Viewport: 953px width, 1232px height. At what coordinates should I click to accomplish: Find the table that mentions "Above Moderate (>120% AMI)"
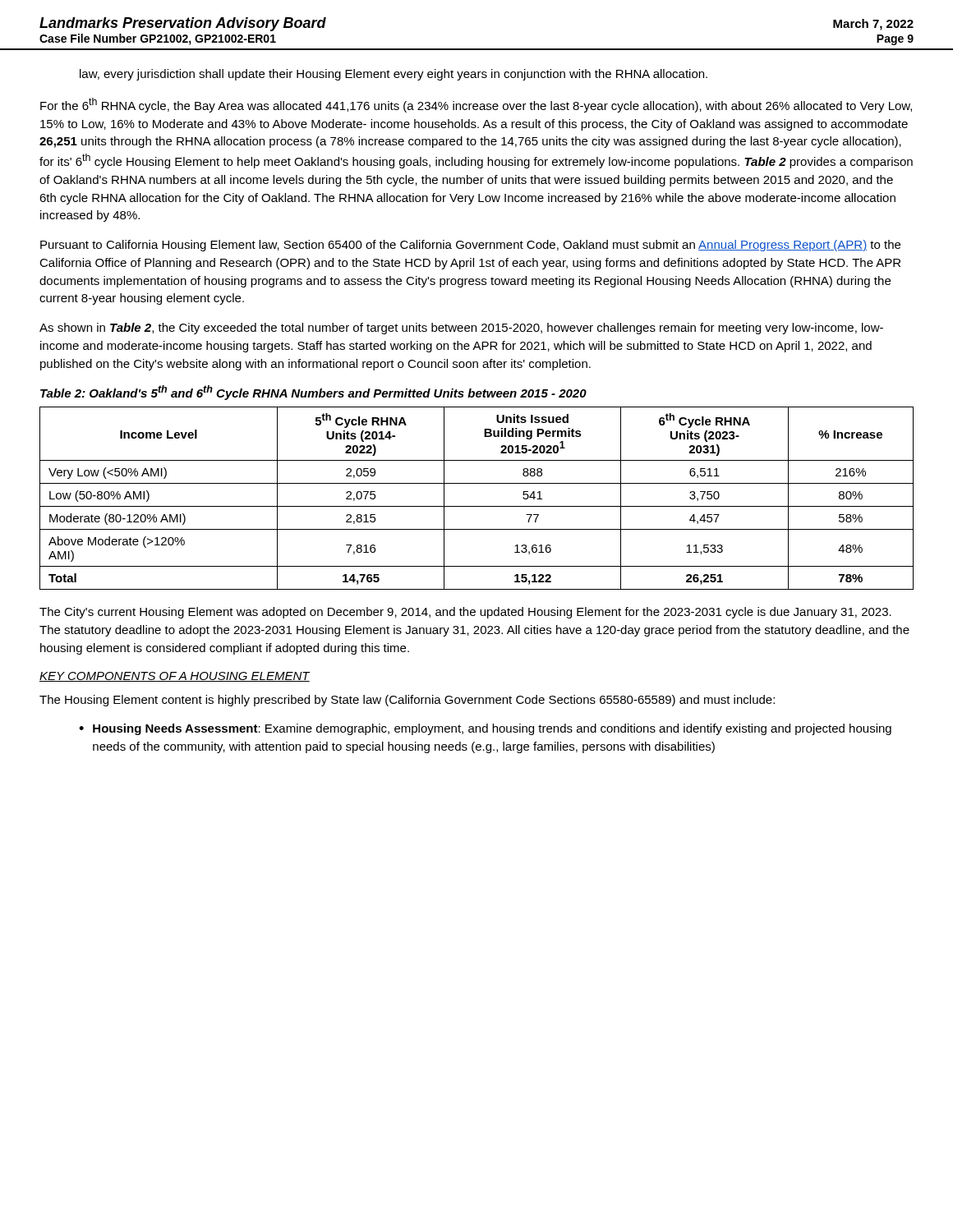[x=476, y=498]
